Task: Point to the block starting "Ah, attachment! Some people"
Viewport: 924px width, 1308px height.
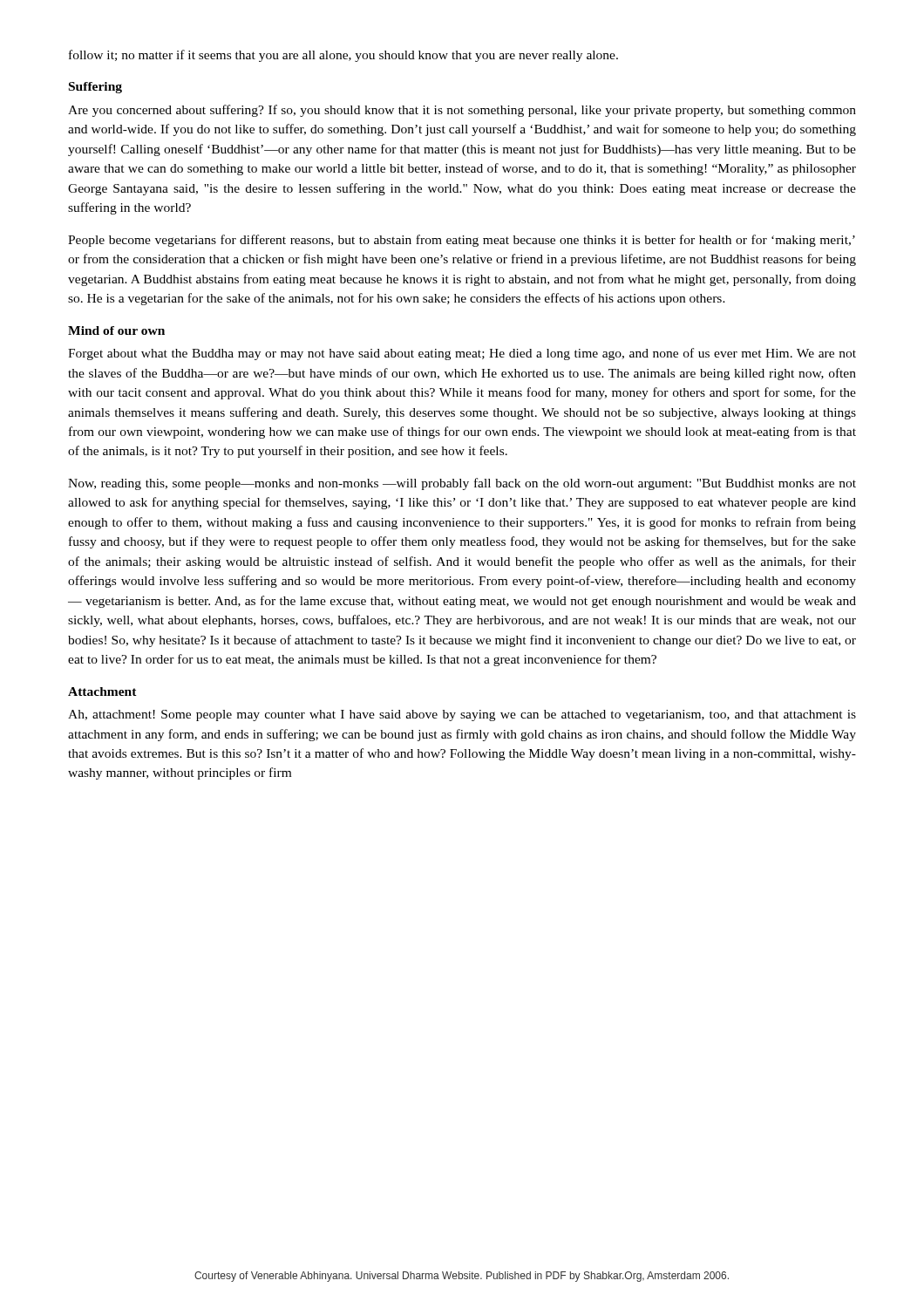Action: point(462,743)
